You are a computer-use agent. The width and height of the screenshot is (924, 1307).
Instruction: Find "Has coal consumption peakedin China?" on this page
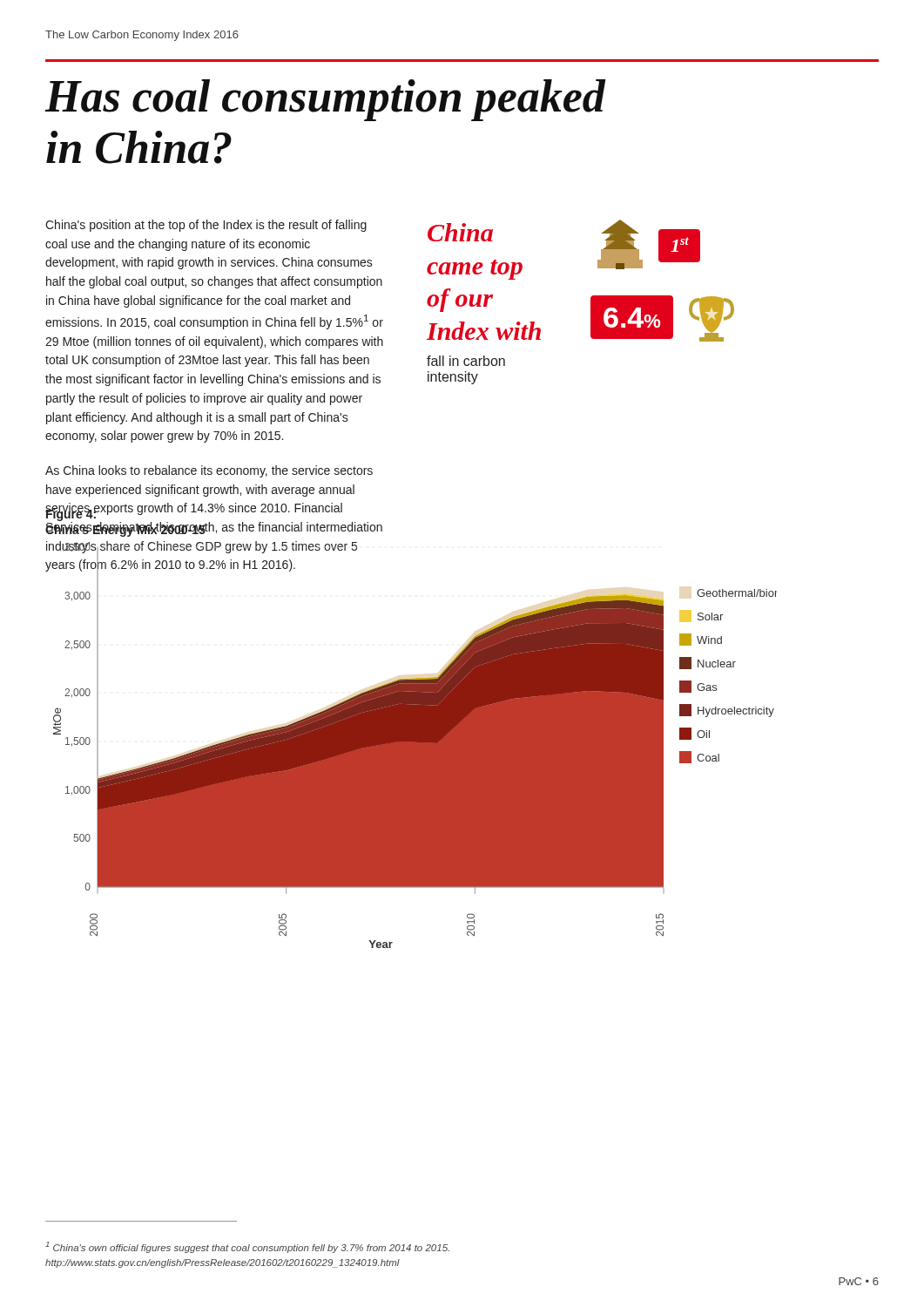341,123
